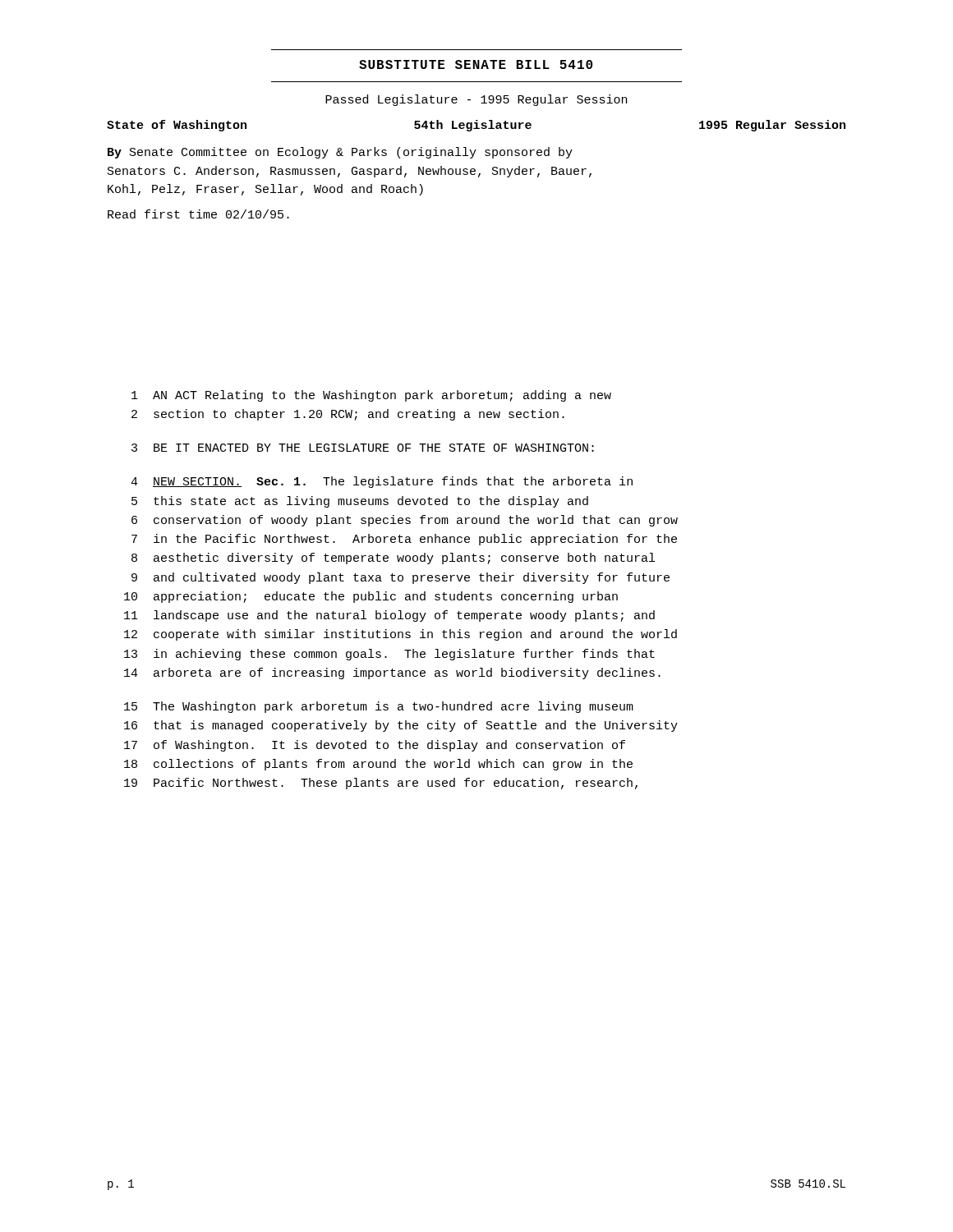Find the block starting "5 this state act as living museums"
Viewport: 953px width, 1232px height.
coord(476,502)
